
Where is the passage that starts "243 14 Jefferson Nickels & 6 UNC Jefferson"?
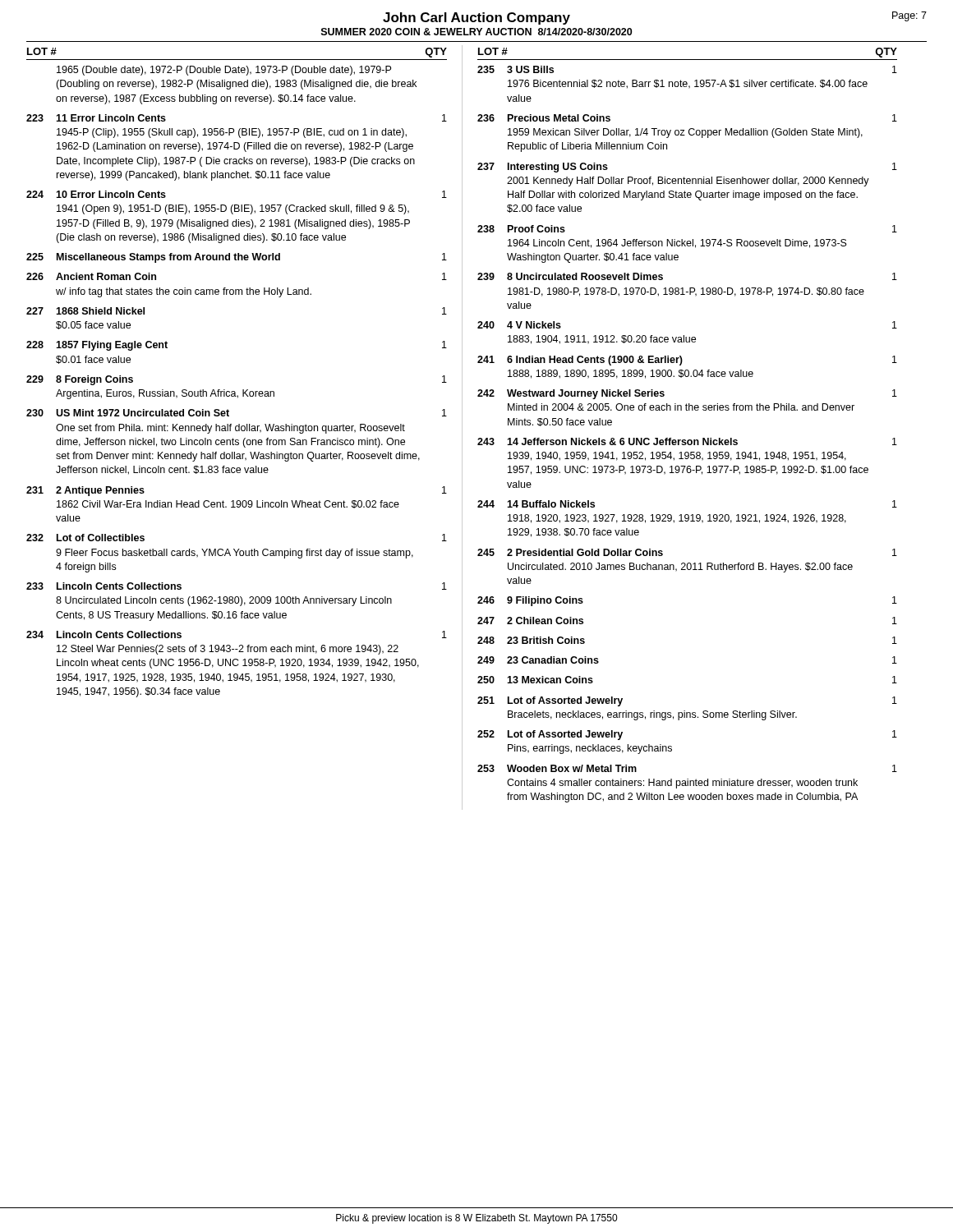click(687, 463)
